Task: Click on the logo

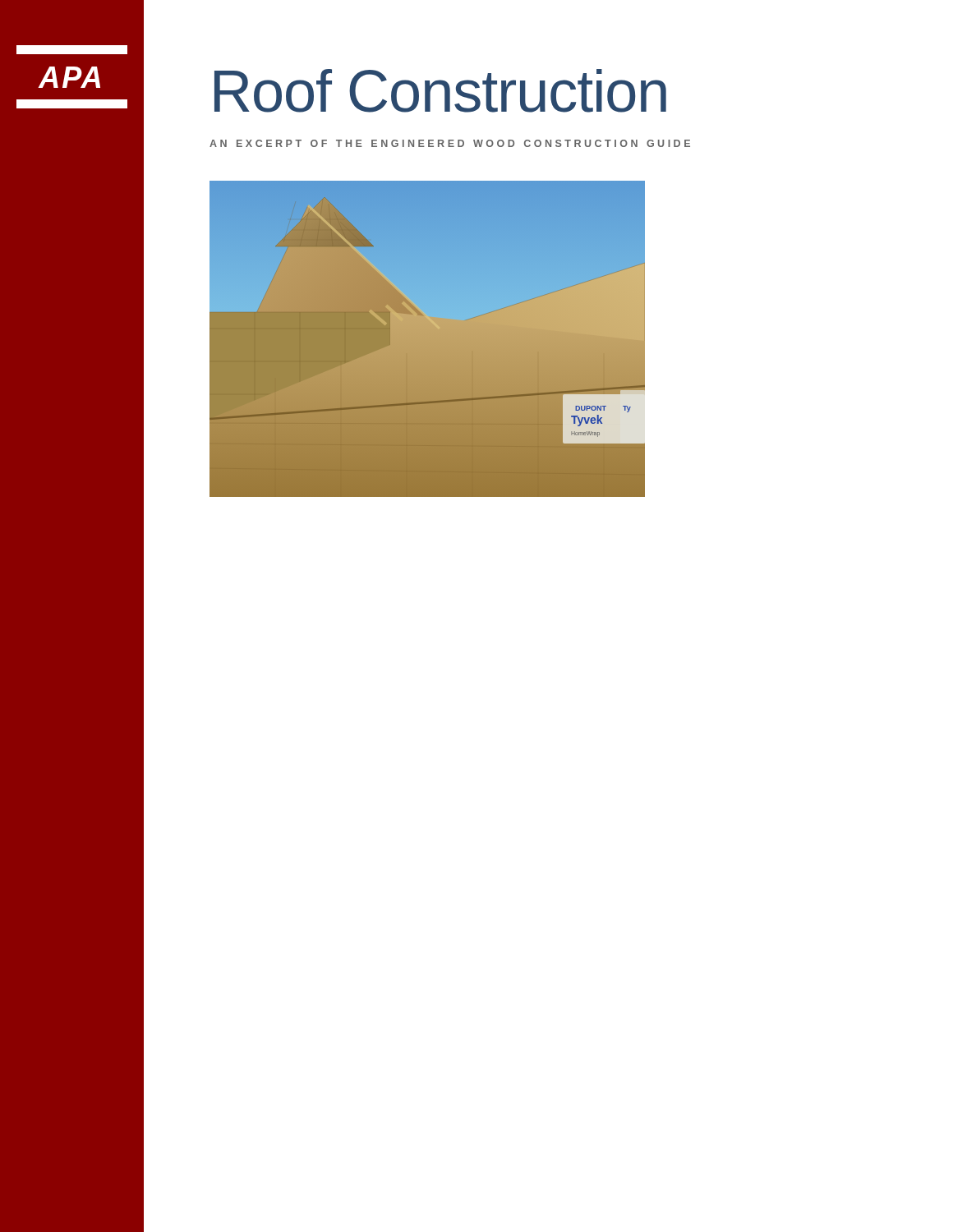Action: [x=72, y=84]
